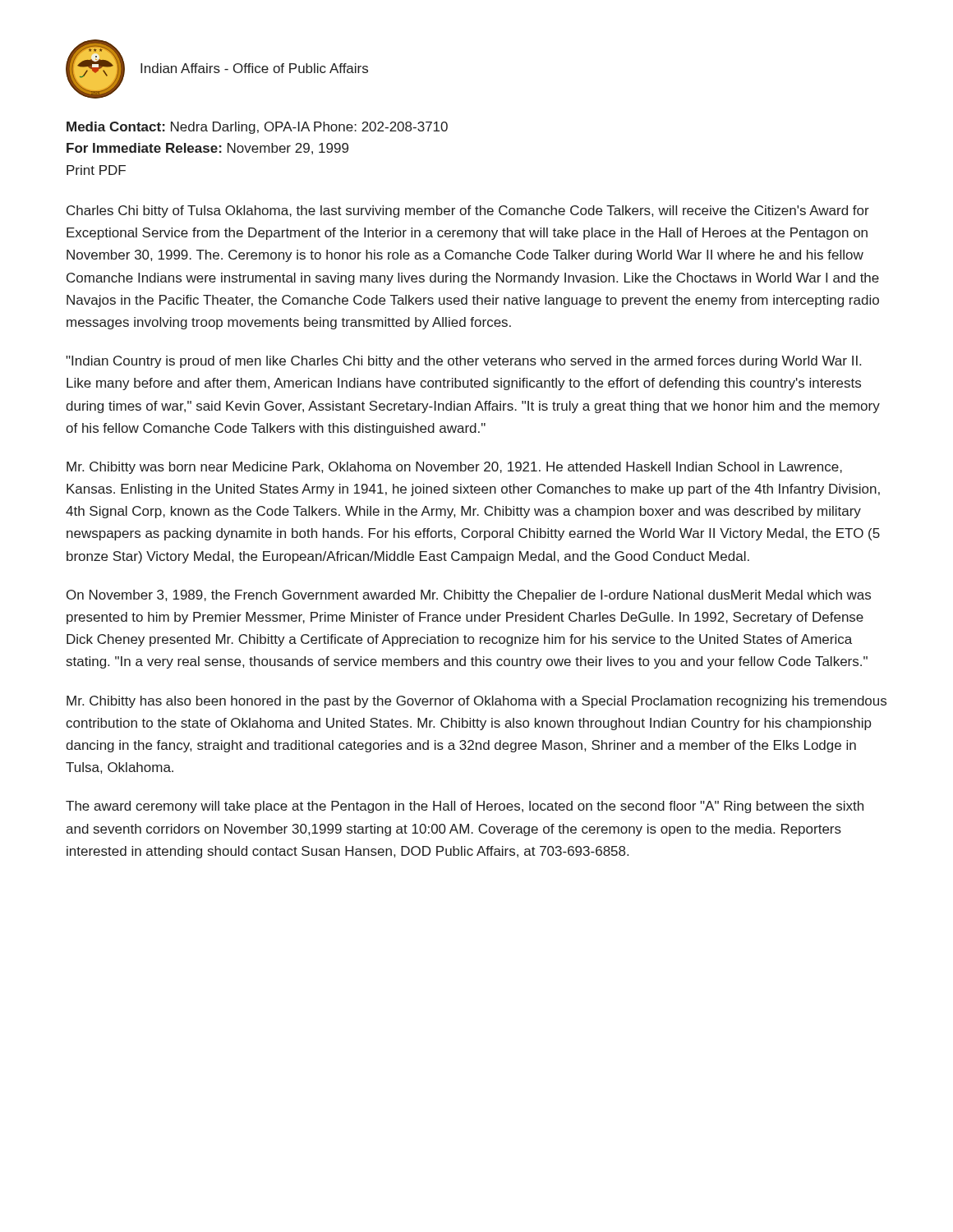Point to the text starting ""Indian Country is"
The width and height of the screenshot is (953, 1232).
[473, 395]
